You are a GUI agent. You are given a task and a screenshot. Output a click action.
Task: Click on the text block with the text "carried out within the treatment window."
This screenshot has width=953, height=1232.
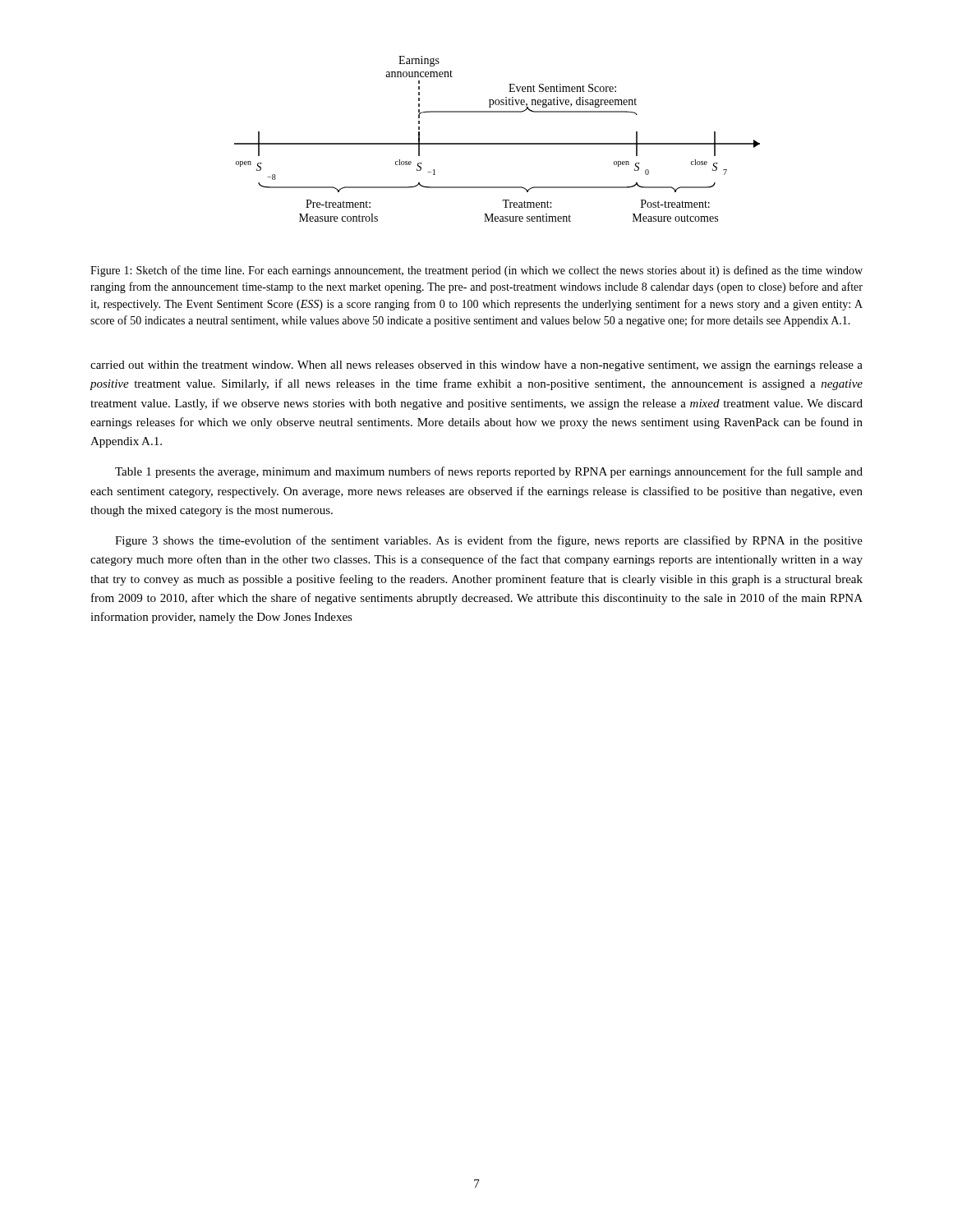point(476,403)
